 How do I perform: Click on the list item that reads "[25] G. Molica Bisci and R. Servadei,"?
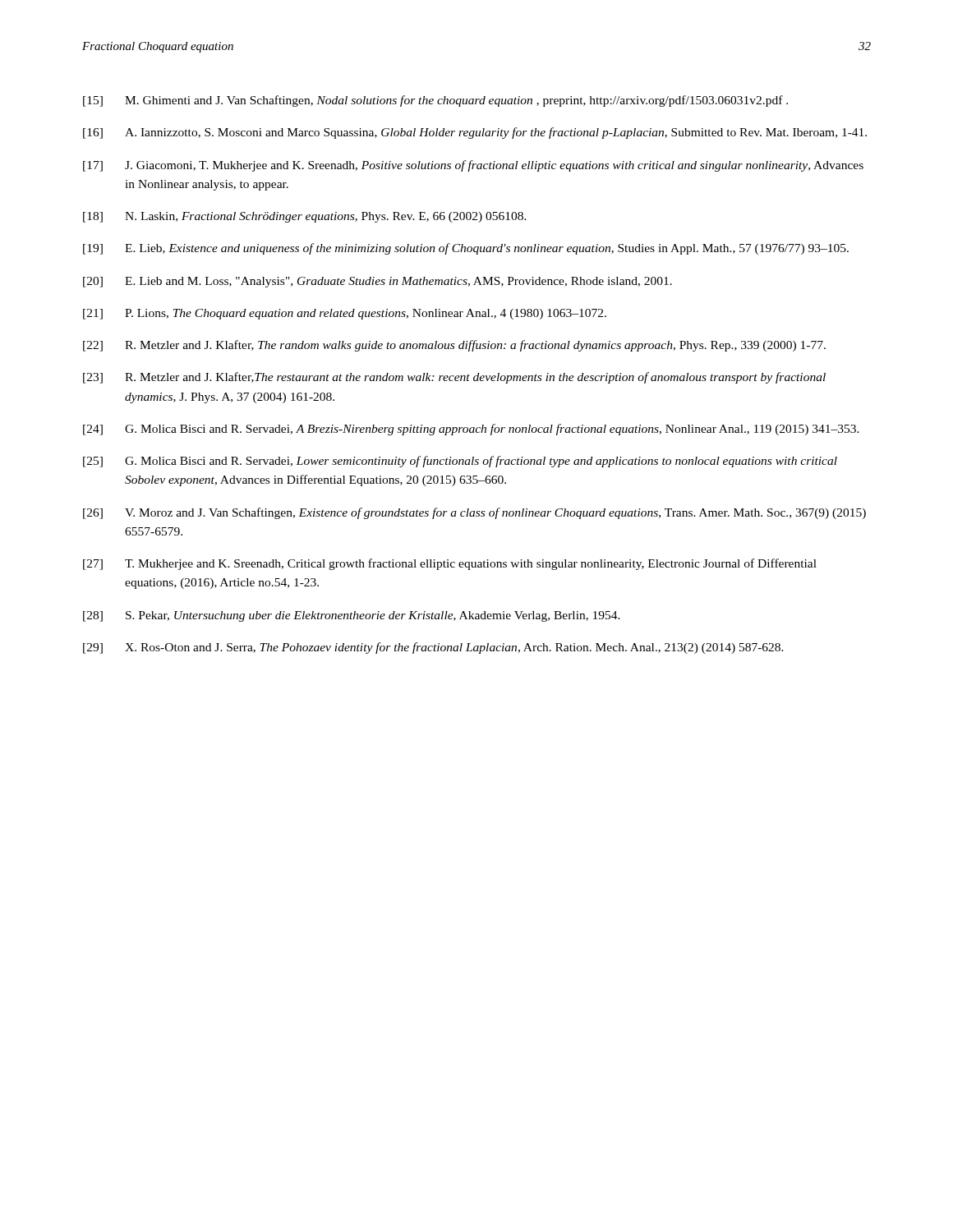click(x=476, y=470)
